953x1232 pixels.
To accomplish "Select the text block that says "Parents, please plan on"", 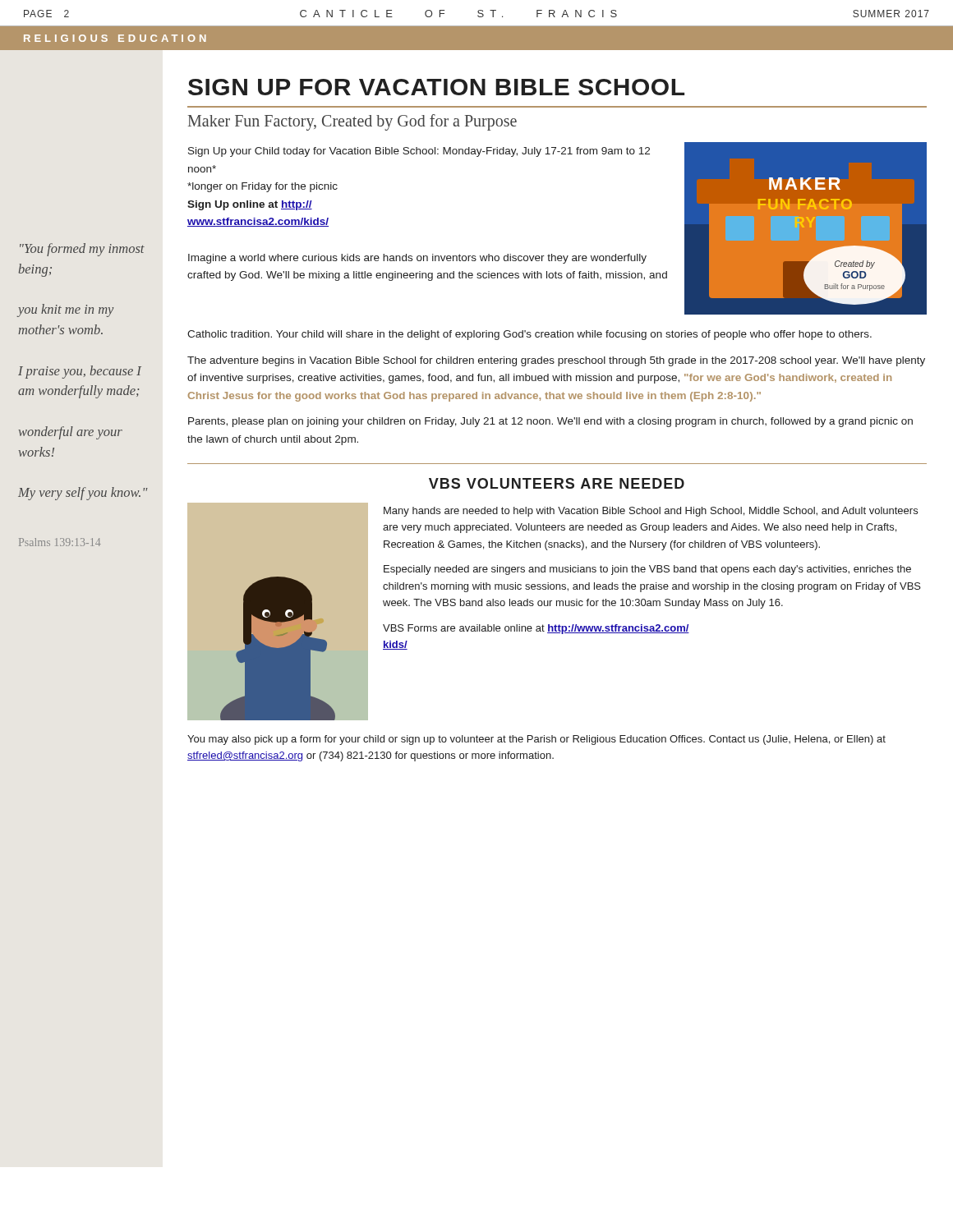I will point(550,430).
